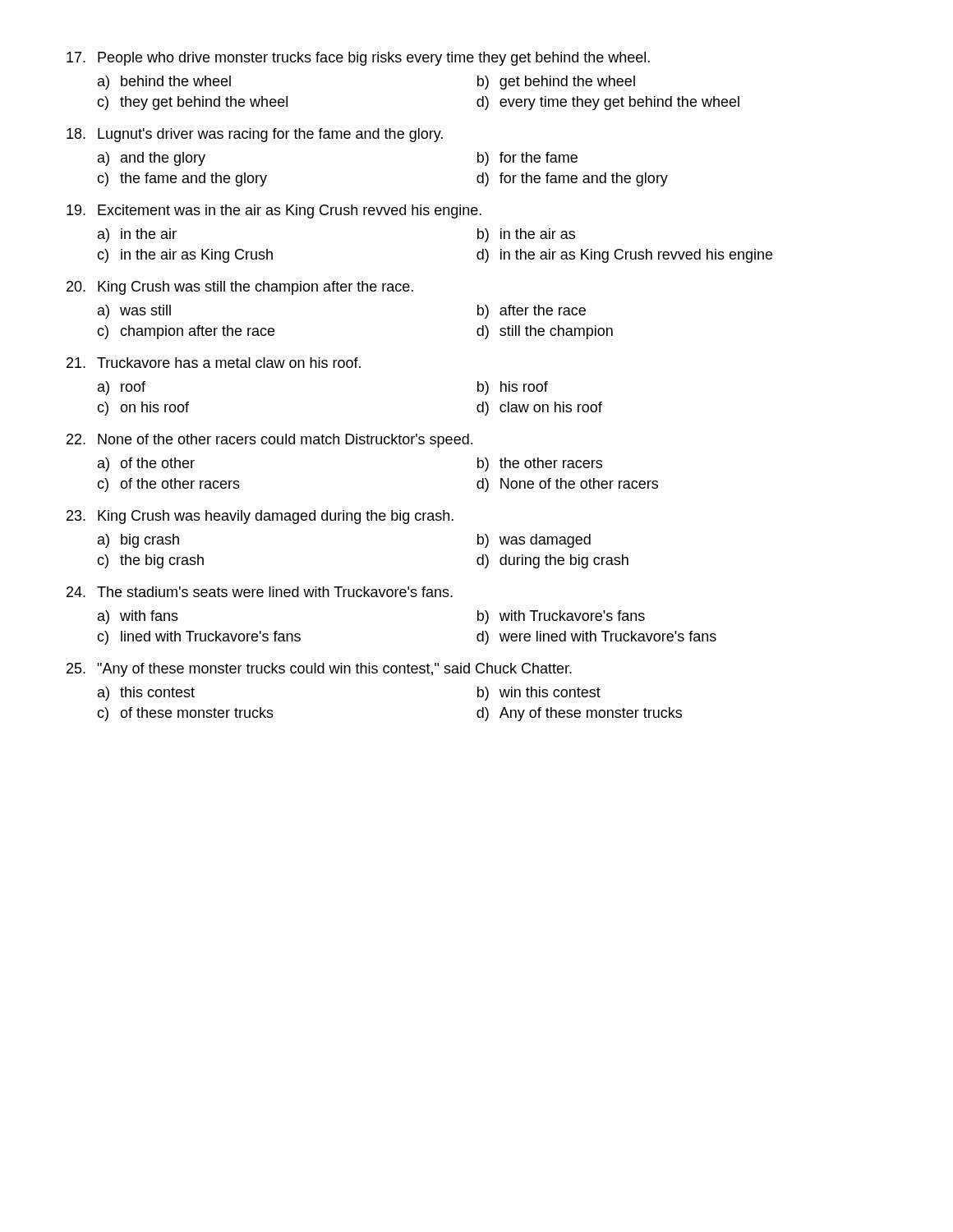Viewport: 953px width, 1232px height.
Task: Click on the list item with the text "25. "Any of these monster"
Action: pyautogui.click(x=476, y=691)
